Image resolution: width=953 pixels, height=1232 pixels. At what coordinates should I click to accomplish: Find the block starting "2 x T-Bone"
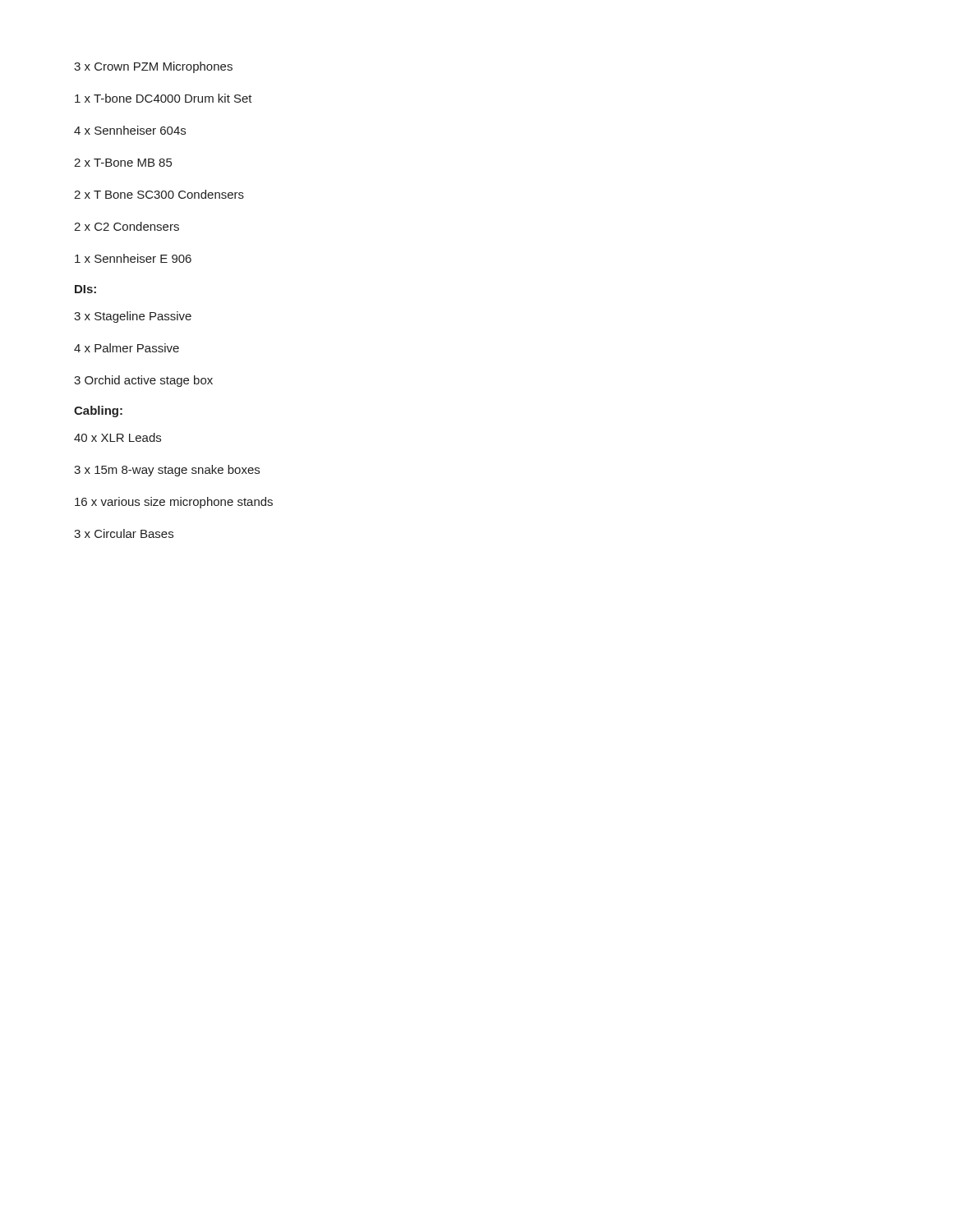tap(123, 162)
